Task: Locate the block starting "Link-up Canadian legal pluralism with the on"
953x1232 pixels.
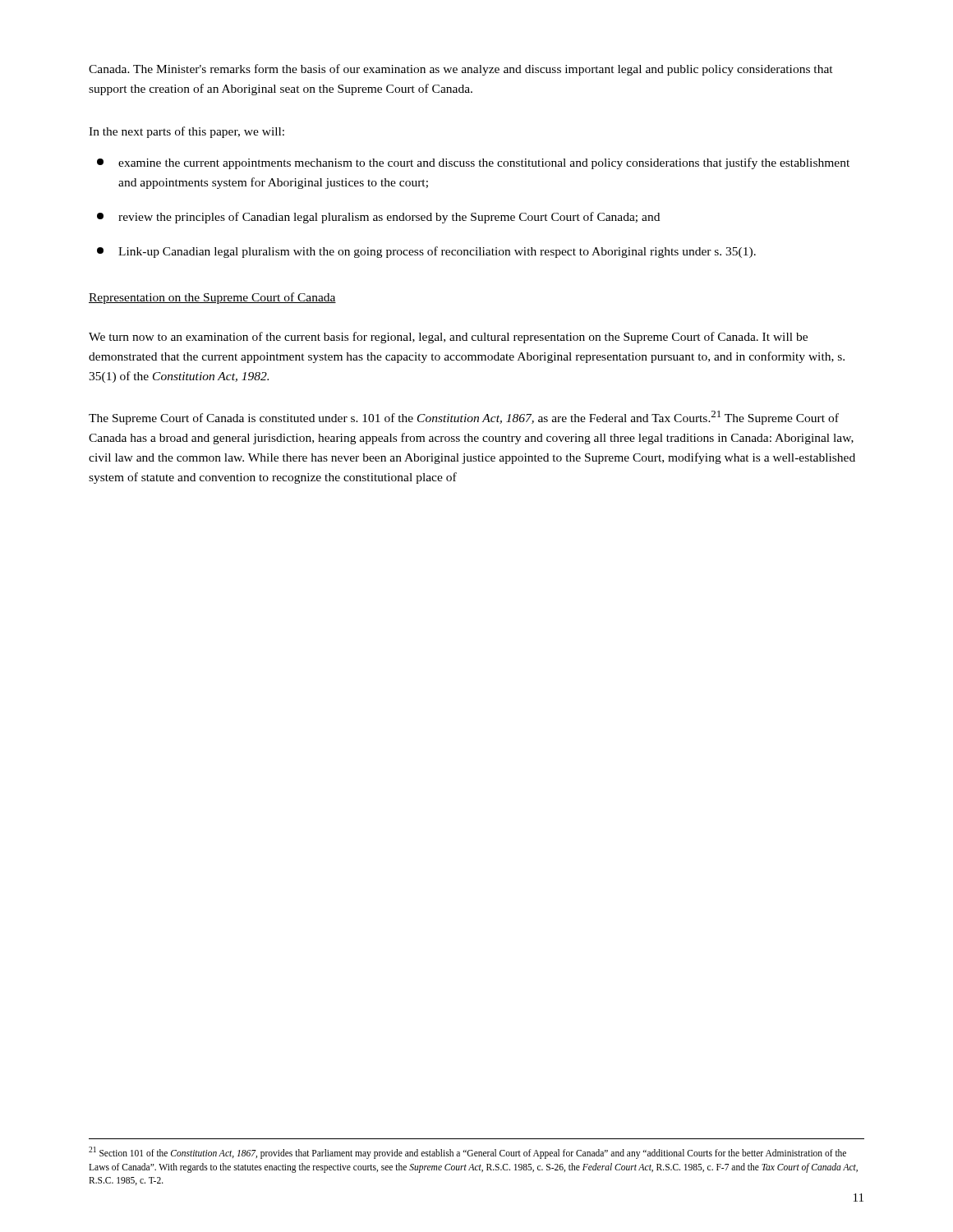Action: [x=481, y=251]
